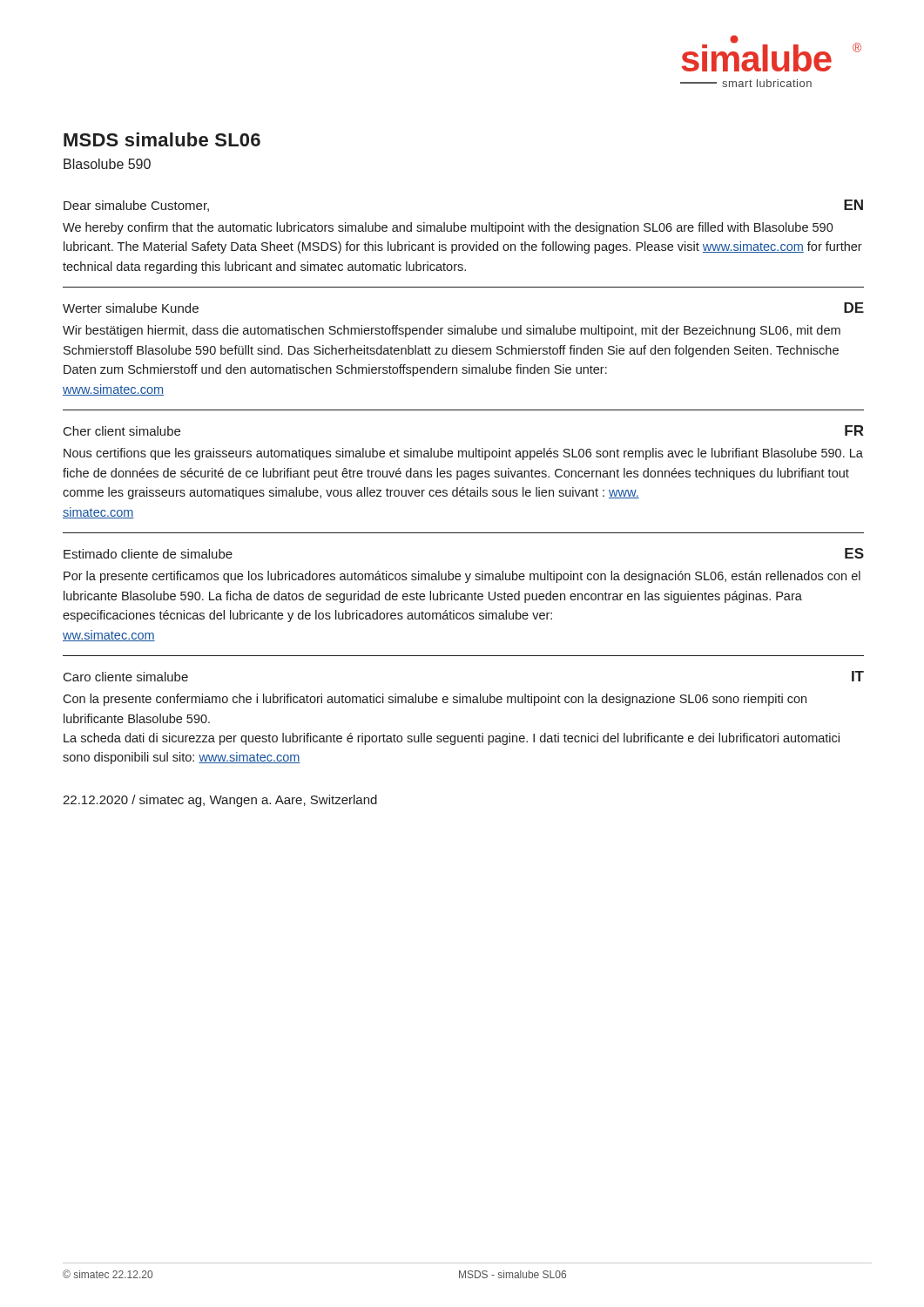Click where it says "Blasolube 590"

click(107, 164)
